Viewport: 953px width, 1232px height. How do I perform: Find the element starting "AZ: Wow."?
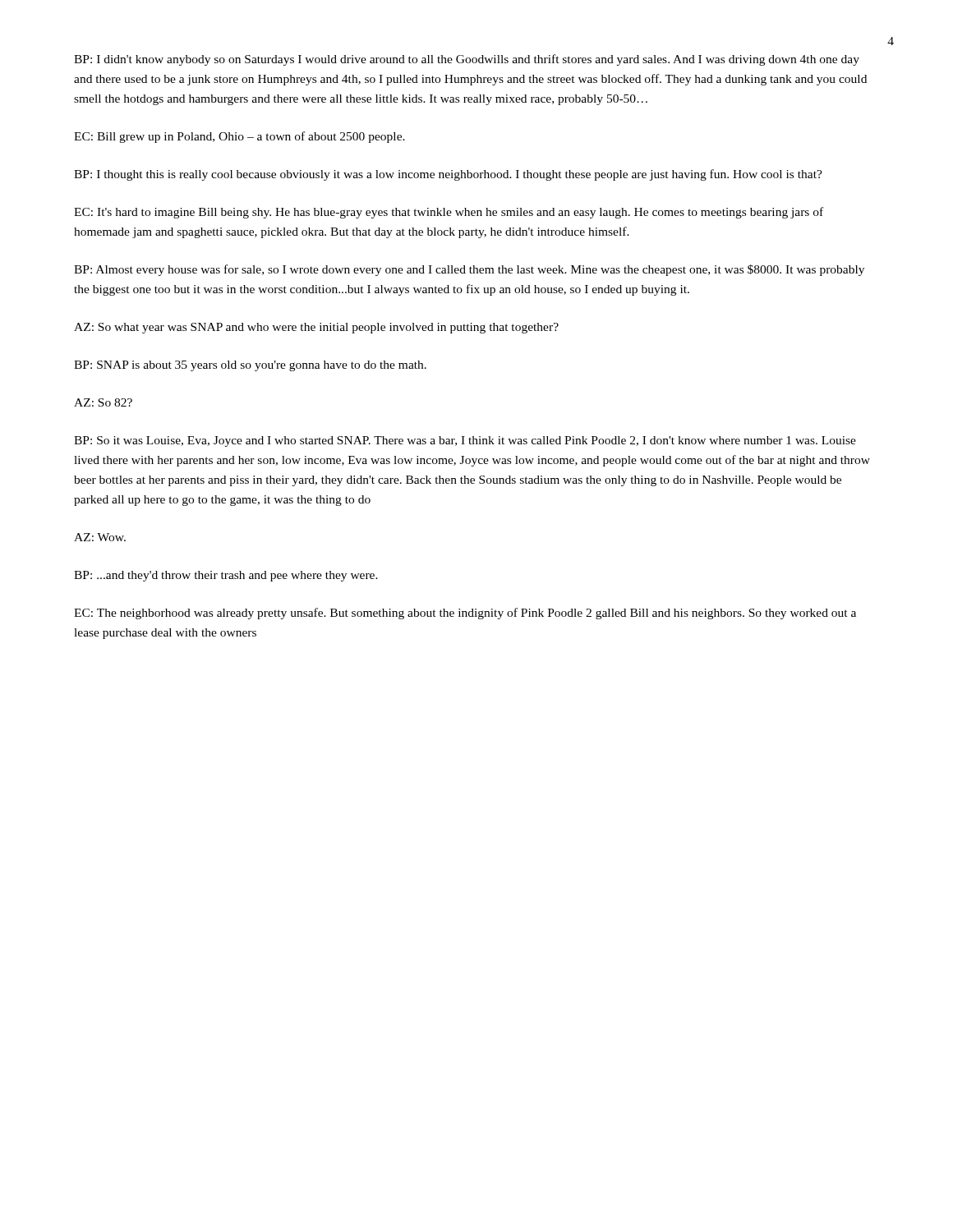(100, 537)
